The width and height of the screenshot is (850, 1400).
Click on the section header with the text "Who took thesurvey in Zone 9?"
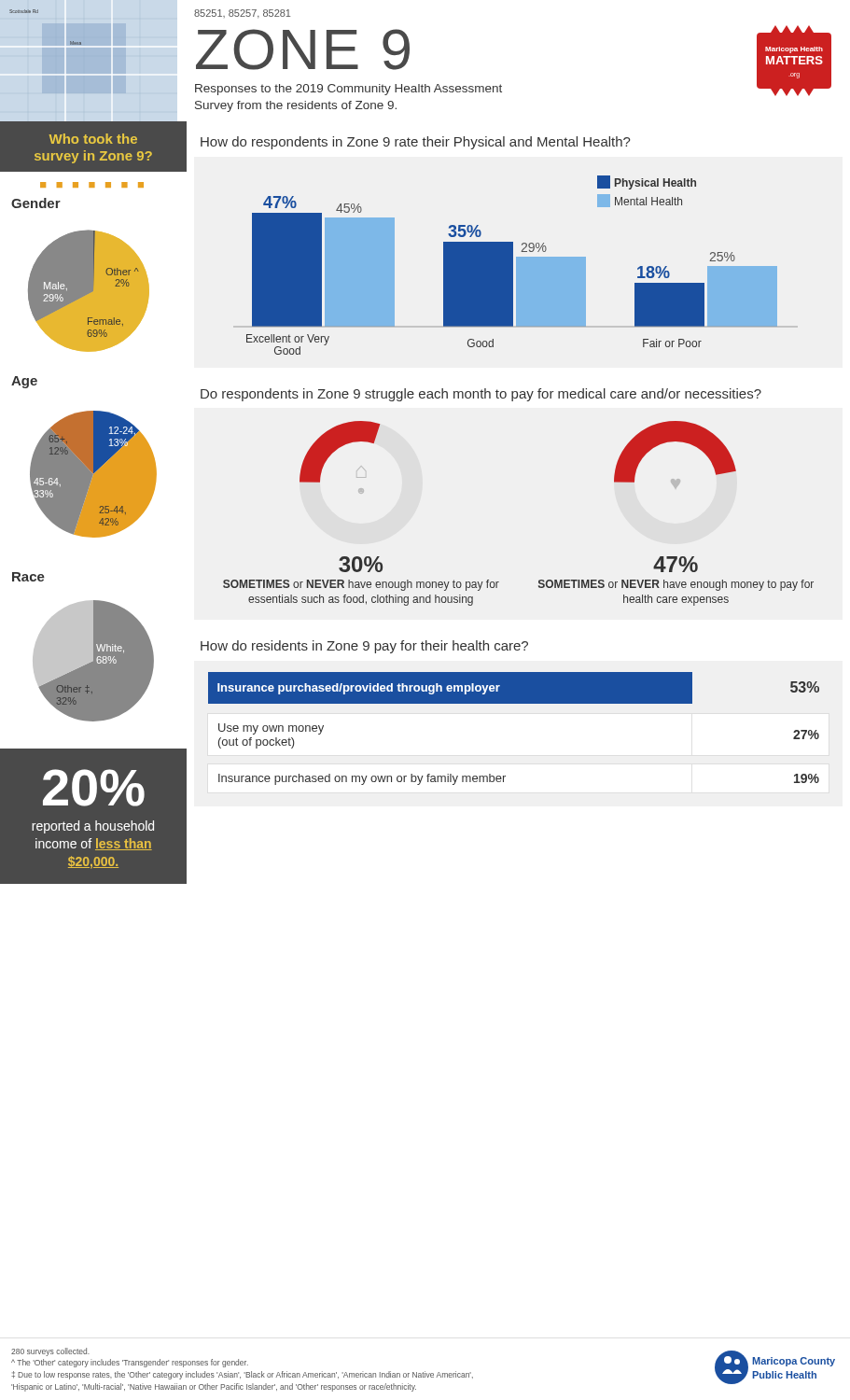(93, 147)
